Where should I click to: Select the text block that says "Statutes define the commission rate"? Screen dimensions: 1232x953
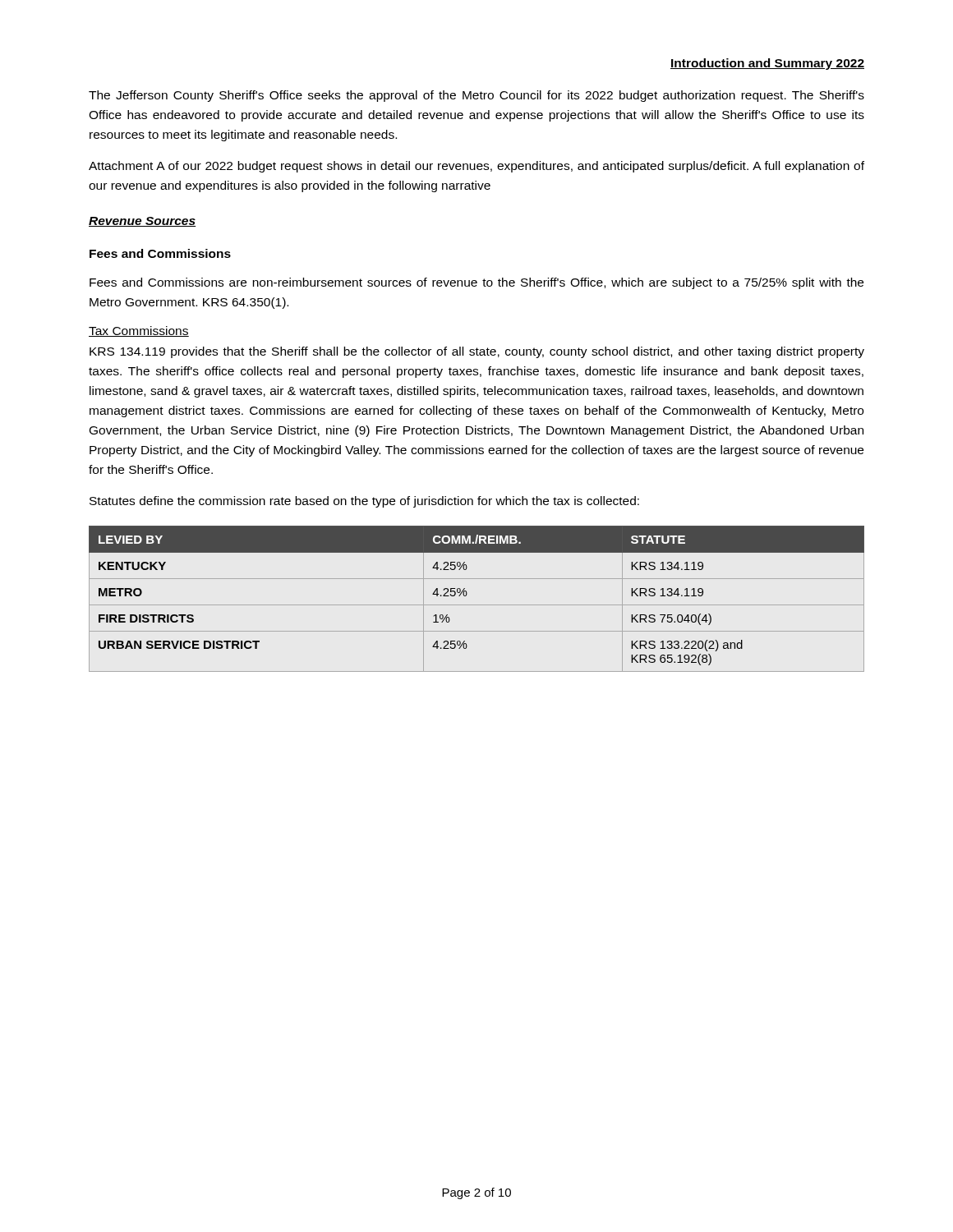coord(364,501)
